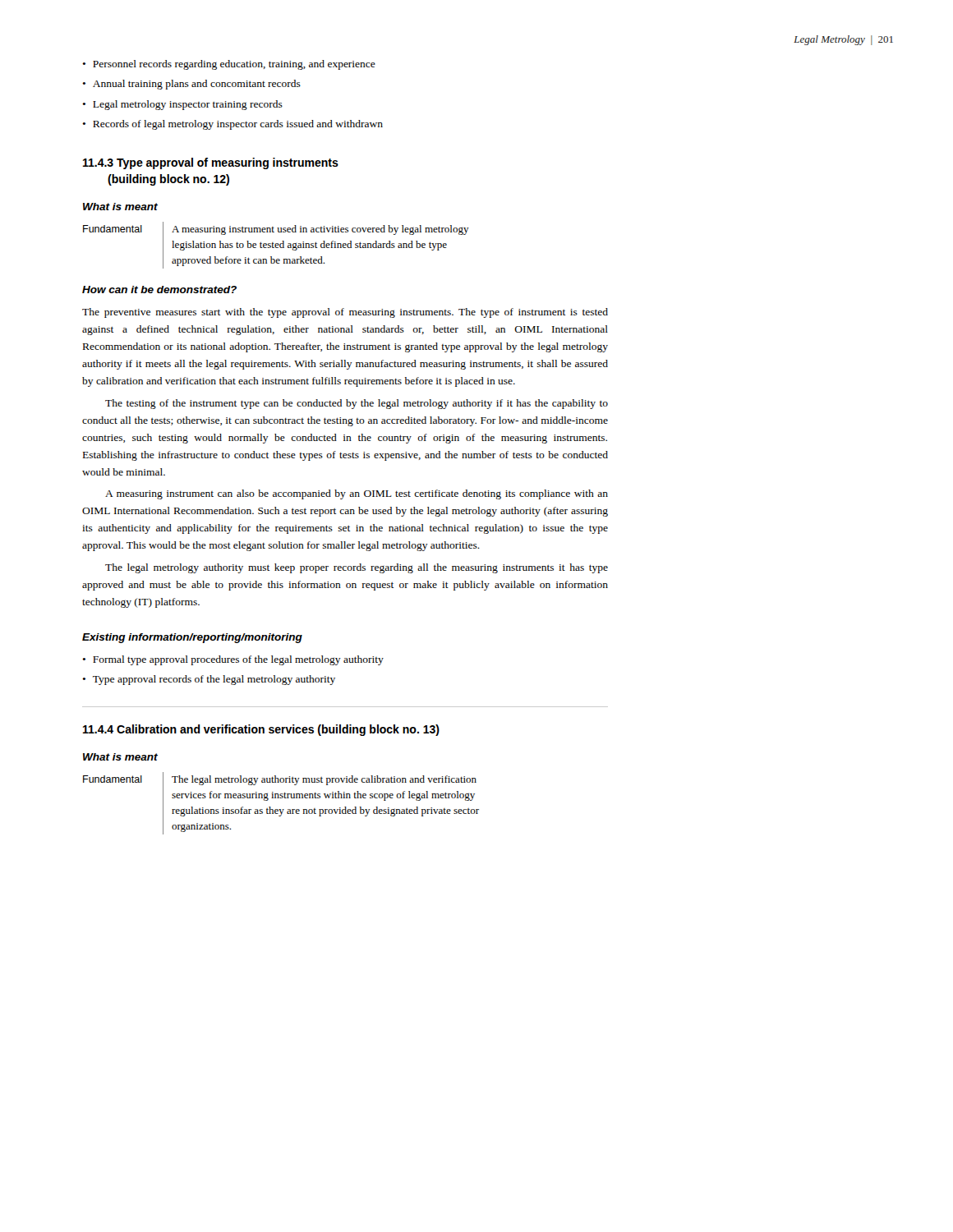The height and width of the screenshot is (1232, 953).
Task: Find the block on this page that starts "• Formal type approval procedures"
Action: [233, 660]
